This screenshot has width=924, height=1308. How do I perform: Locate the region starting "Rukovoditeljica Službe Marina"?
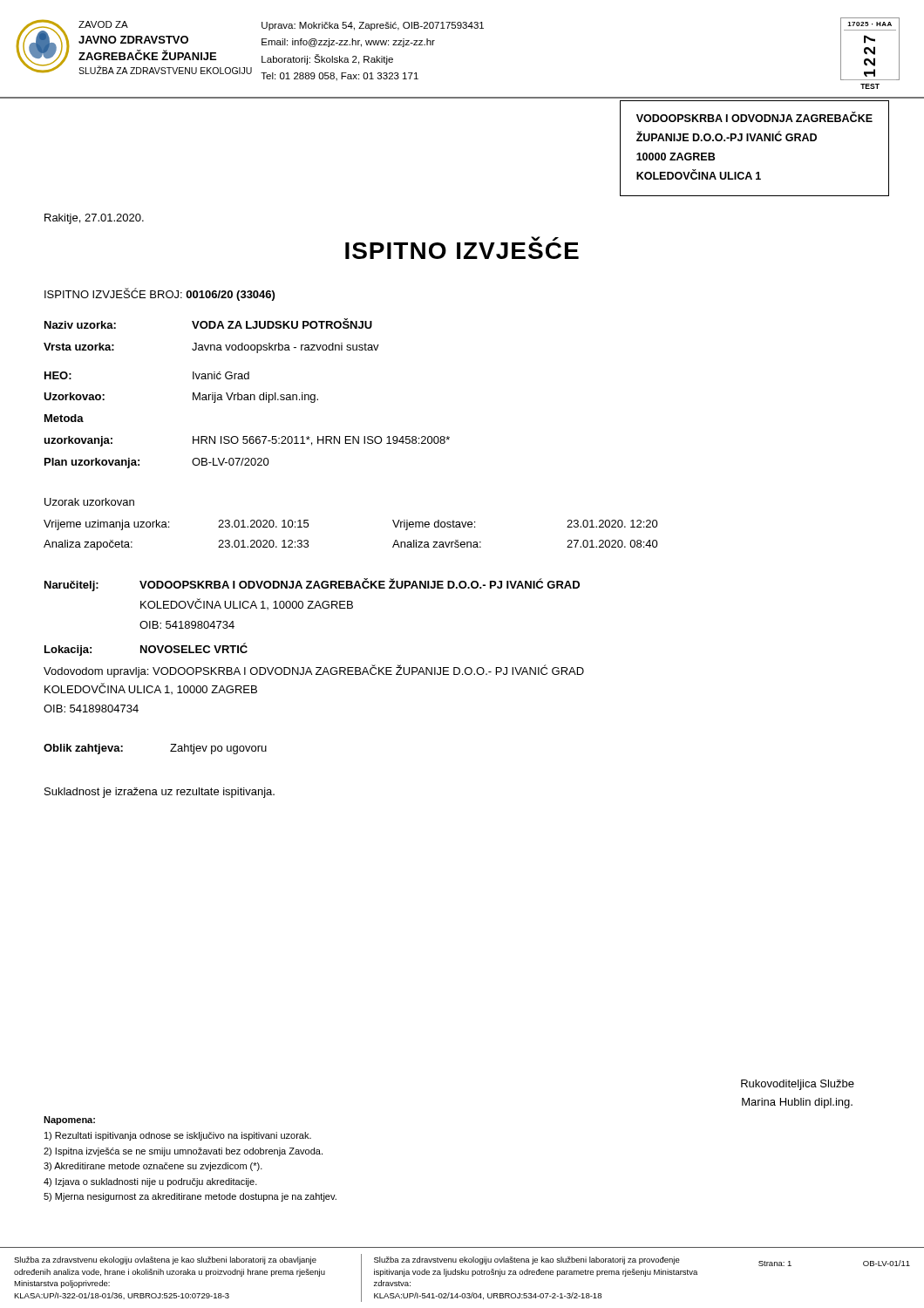[x=797, y=1093]
